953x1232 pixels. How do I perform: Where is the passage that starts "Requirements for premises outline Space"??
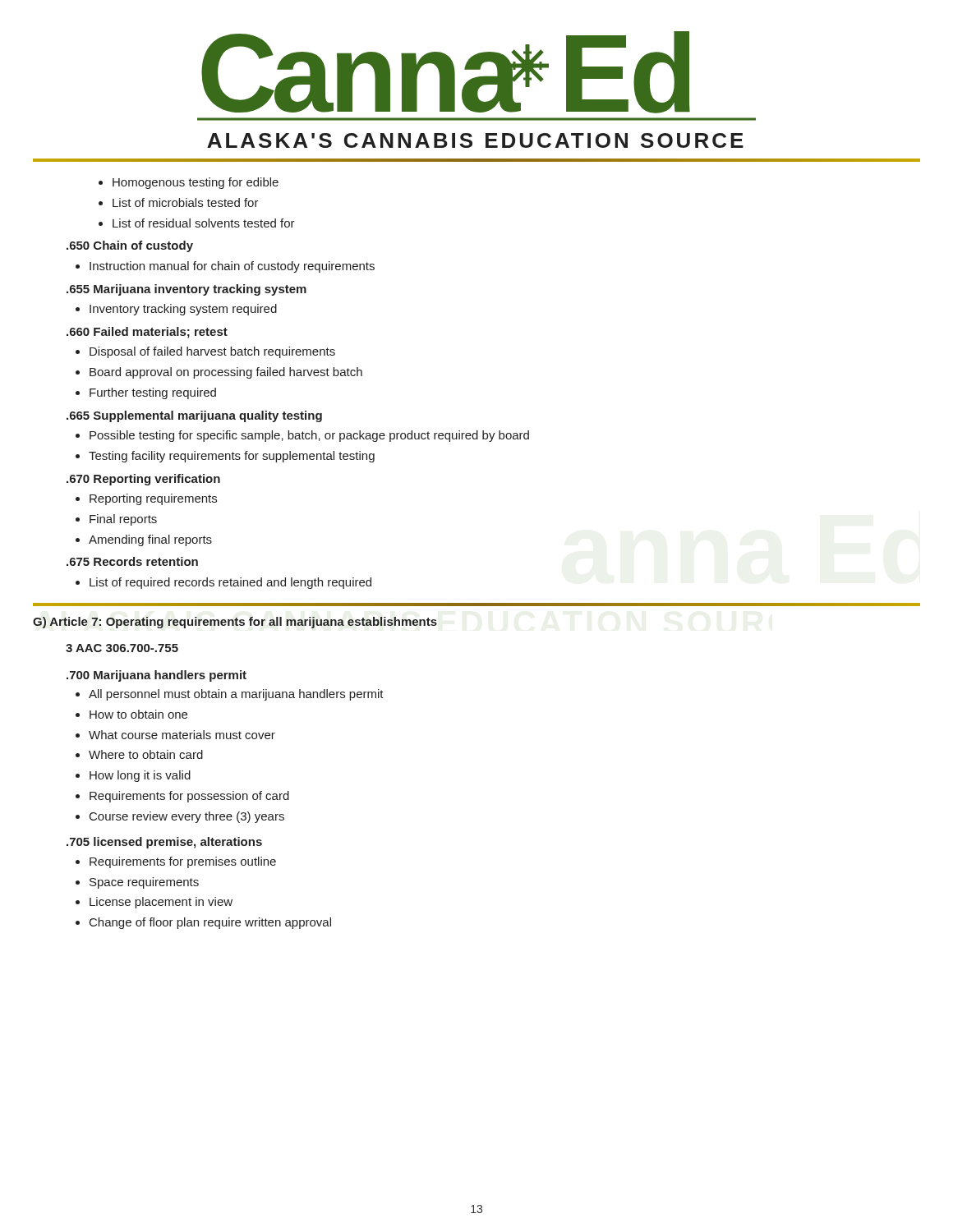click(176, 862)
